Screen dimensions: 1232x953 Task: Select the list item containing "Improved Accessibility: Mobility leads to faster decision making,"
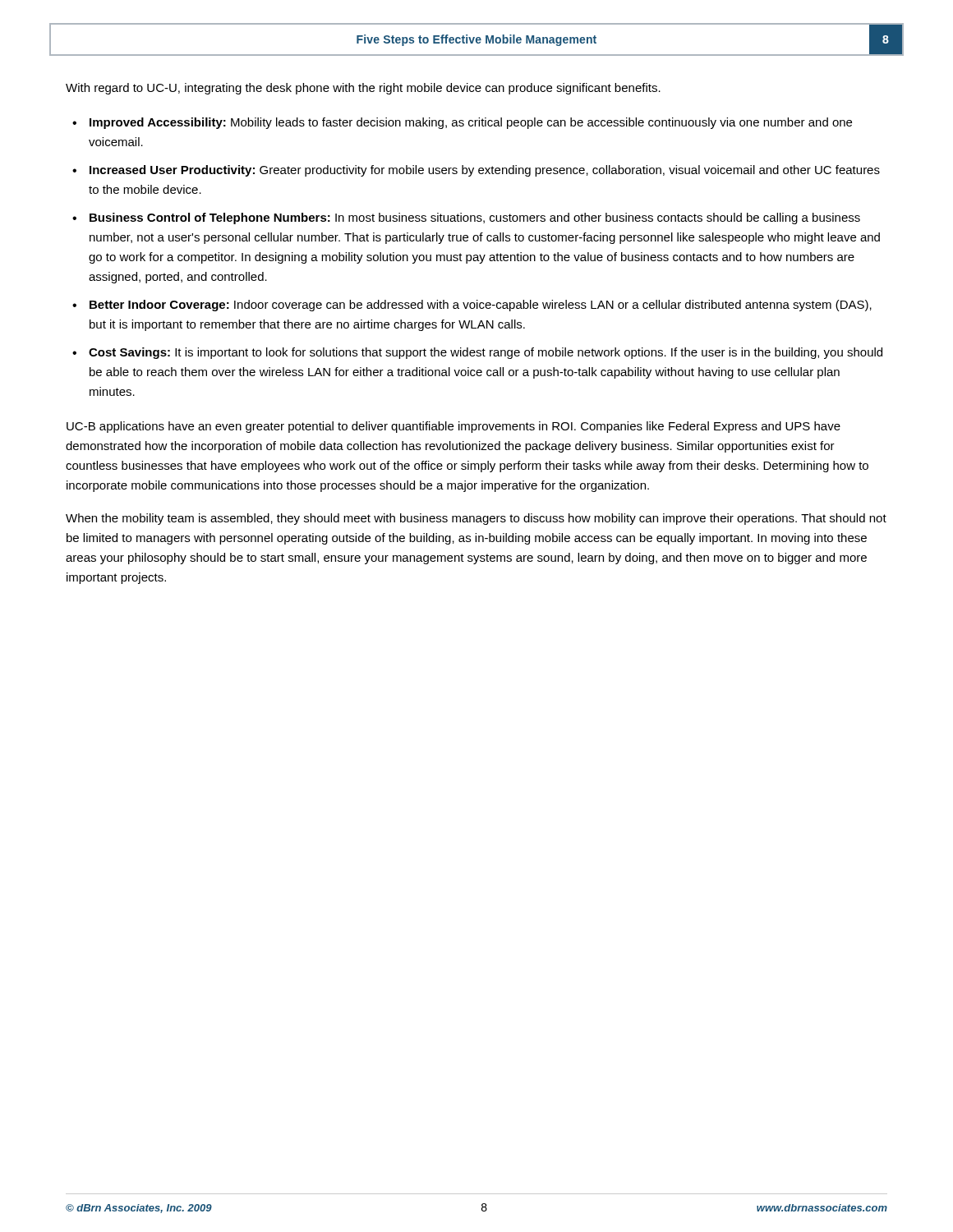[x=471, y=132]
